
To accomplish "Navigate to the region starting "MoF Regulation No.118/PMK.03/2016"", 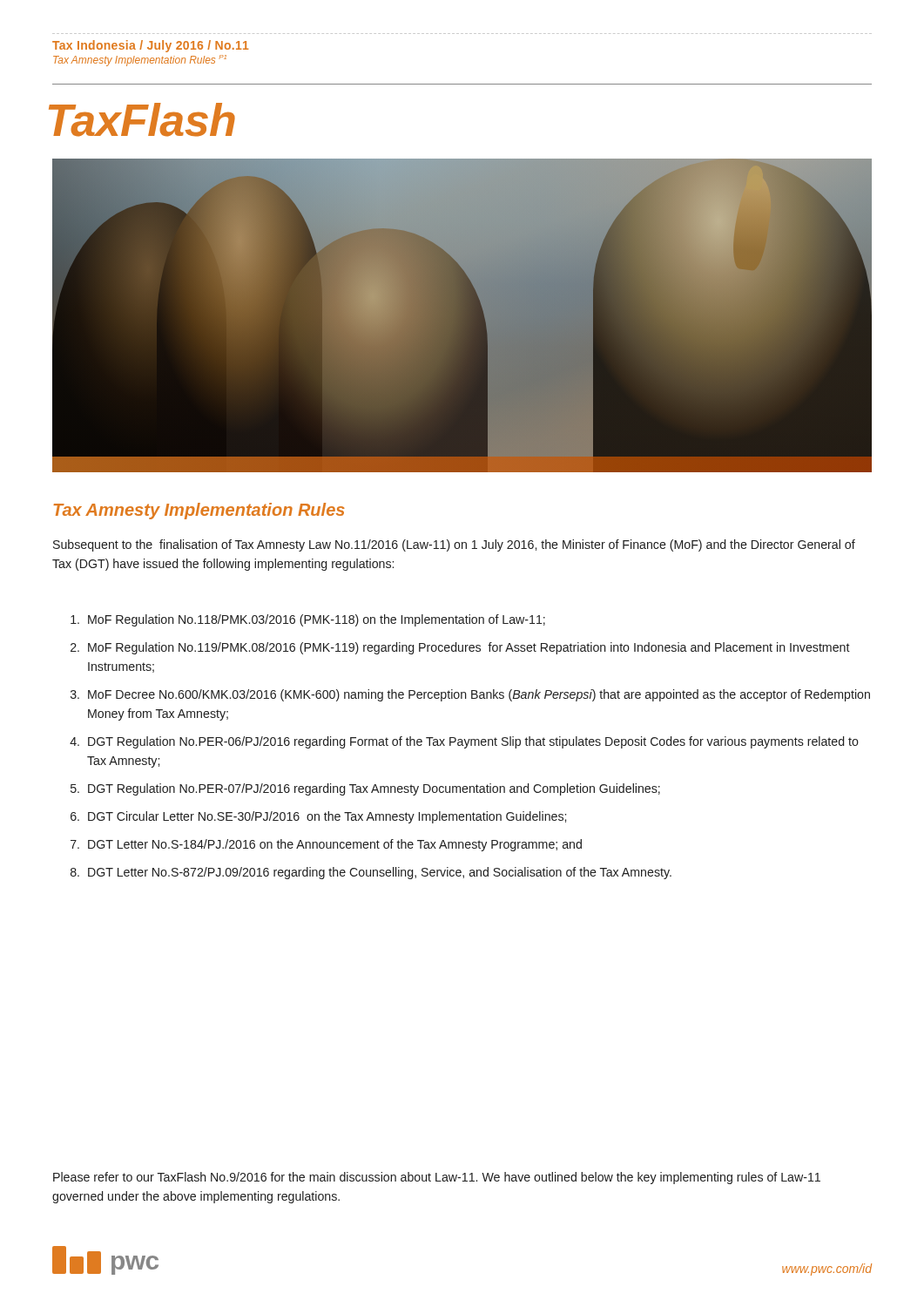I will [x=462, y=620].
